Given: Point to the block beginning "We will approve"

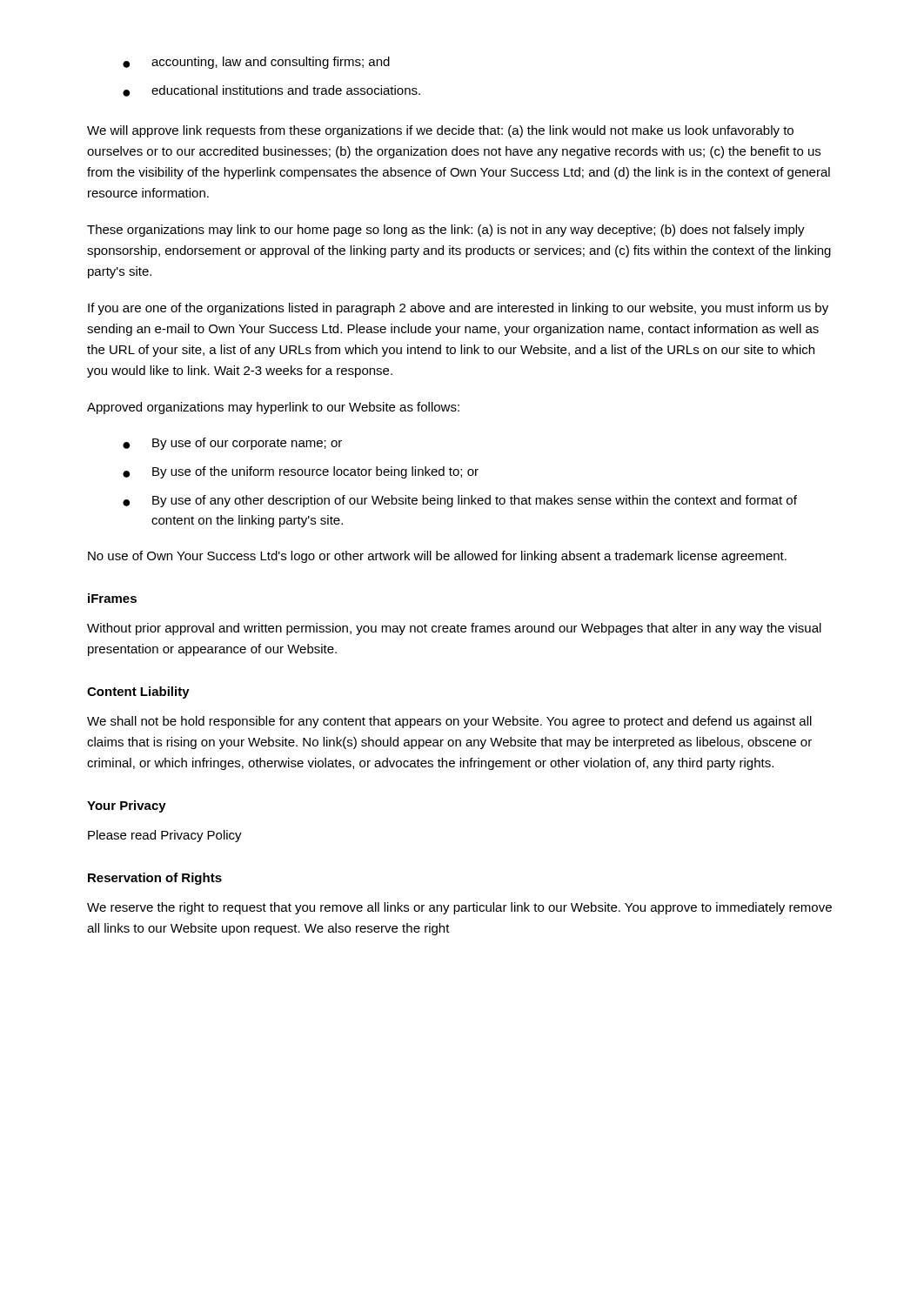Looking at the screenshot, I should coord(459,161).
